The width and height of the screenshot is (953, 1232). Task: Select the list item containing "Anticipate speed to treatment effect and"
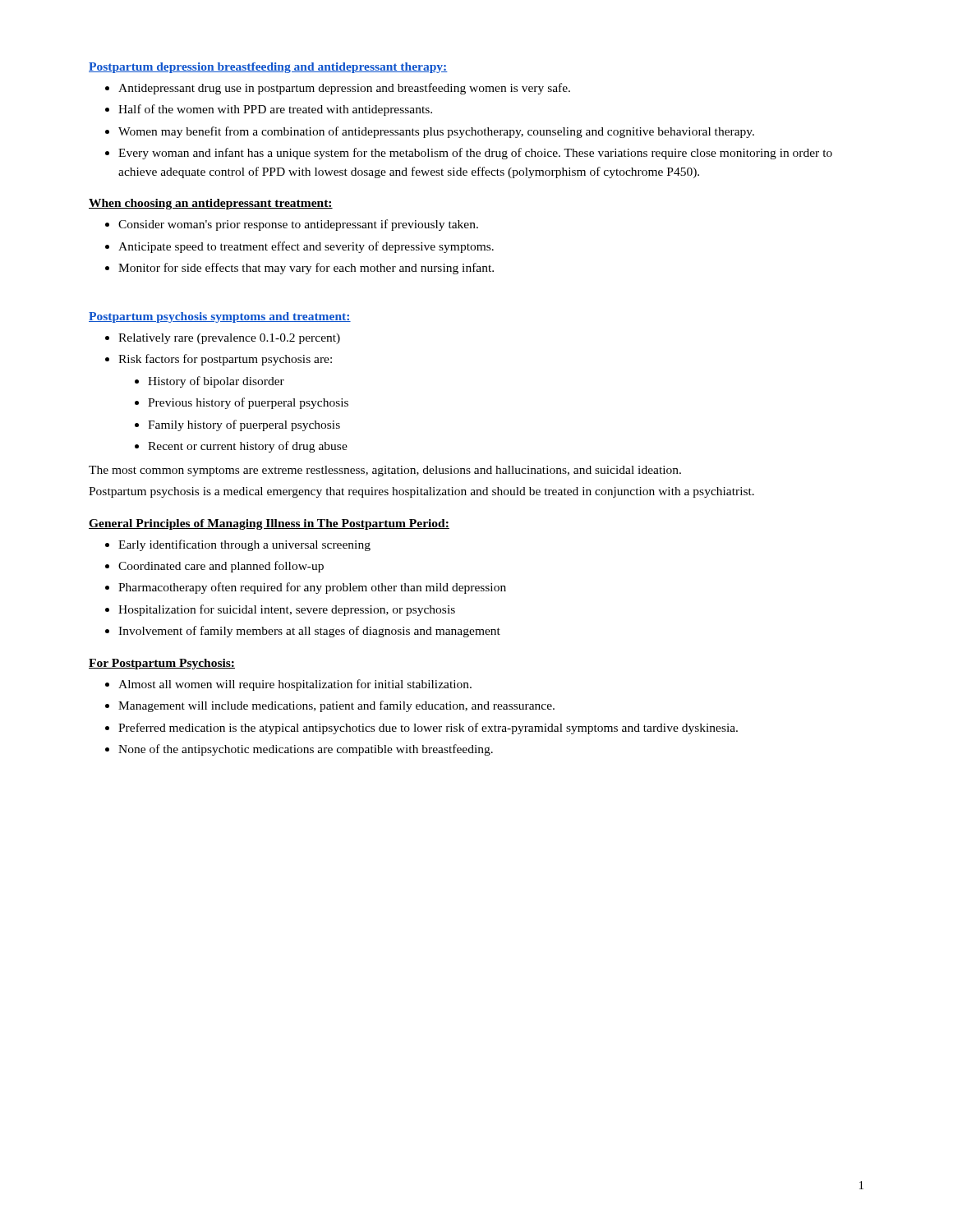coord(306,246)
